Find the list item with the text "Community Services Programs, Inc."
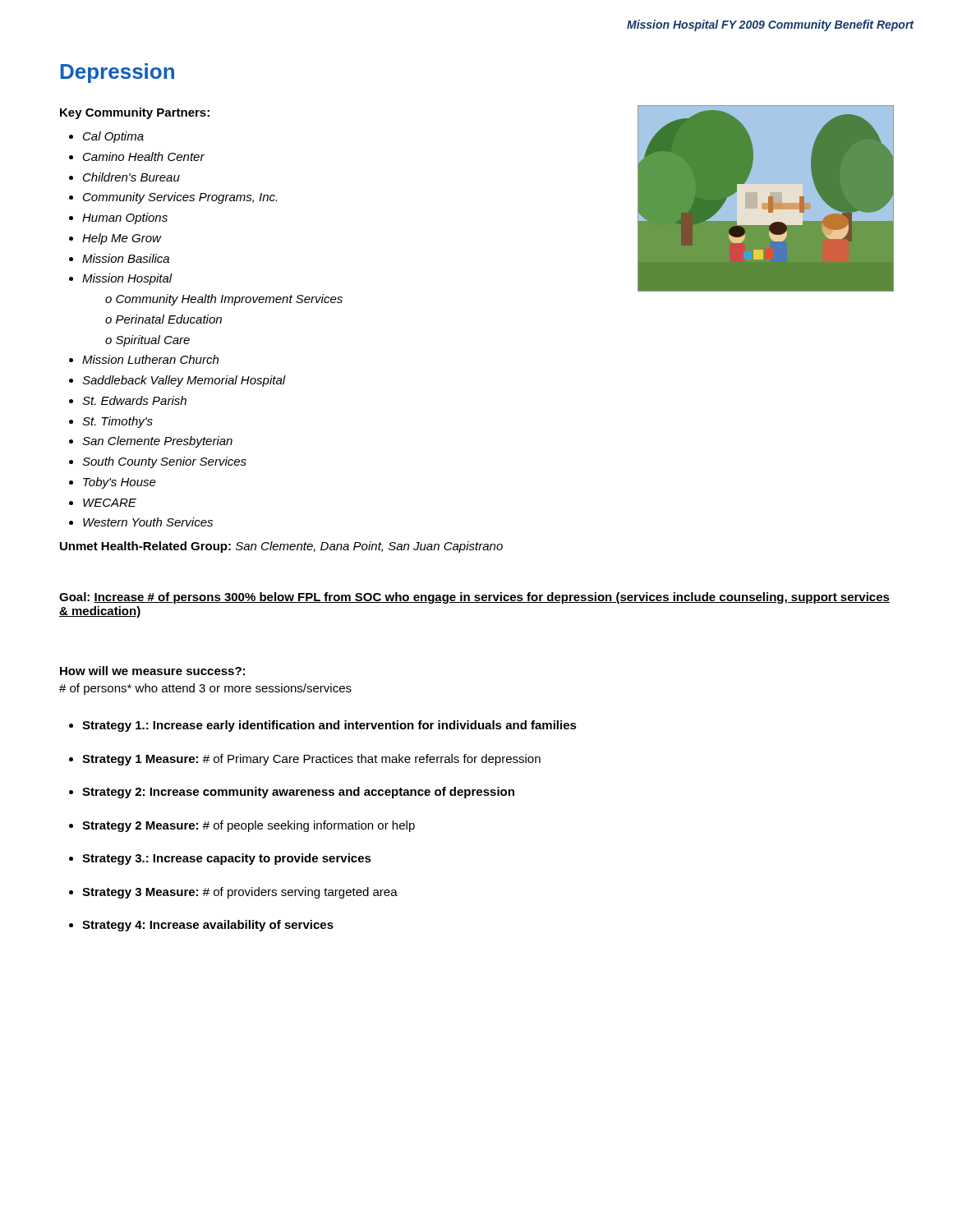This screenshot has width=953, height=1232. [x=180, y=197]
